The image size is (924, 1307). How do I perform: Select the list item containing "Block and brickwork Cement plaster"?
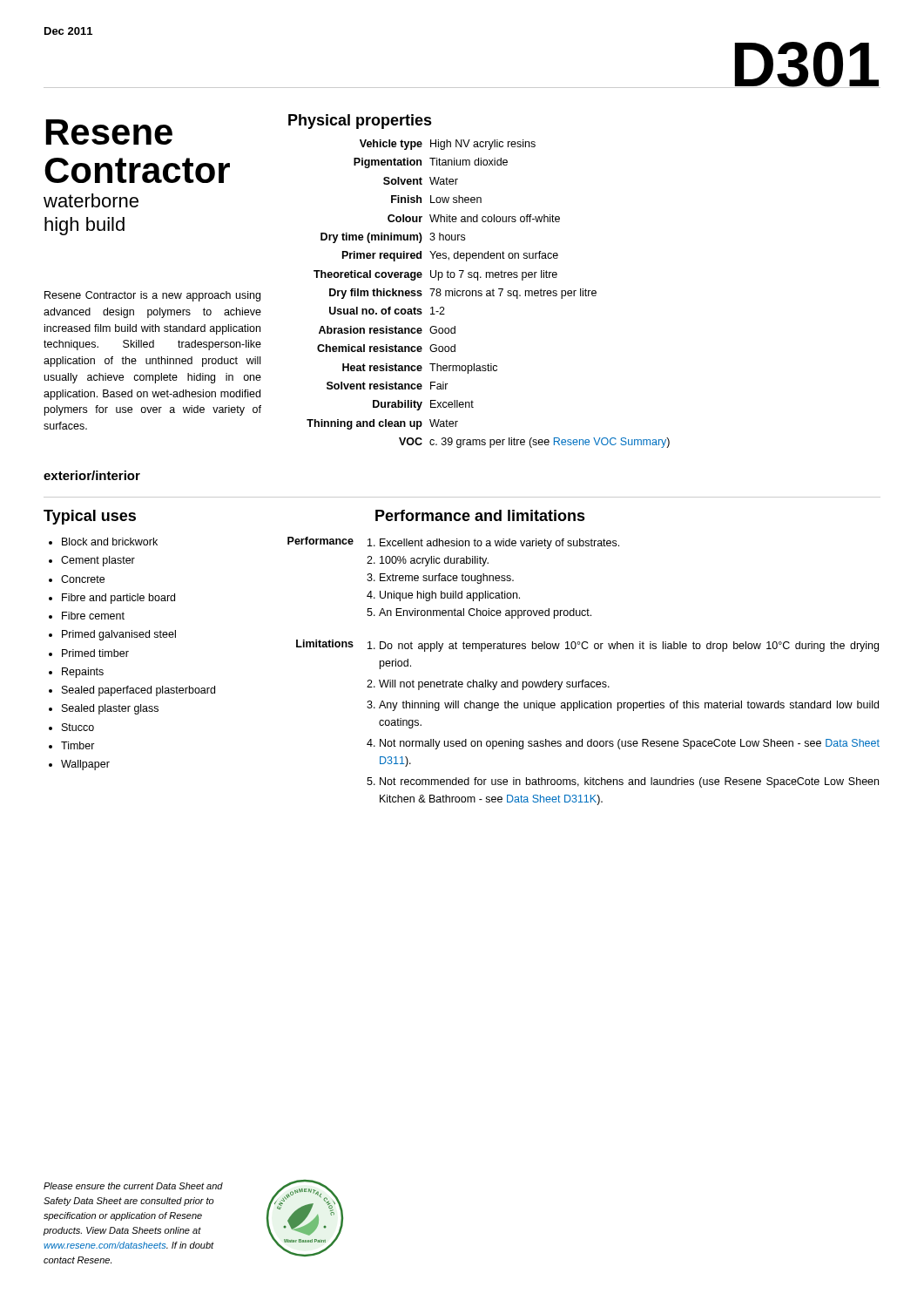tap(103, 542)
